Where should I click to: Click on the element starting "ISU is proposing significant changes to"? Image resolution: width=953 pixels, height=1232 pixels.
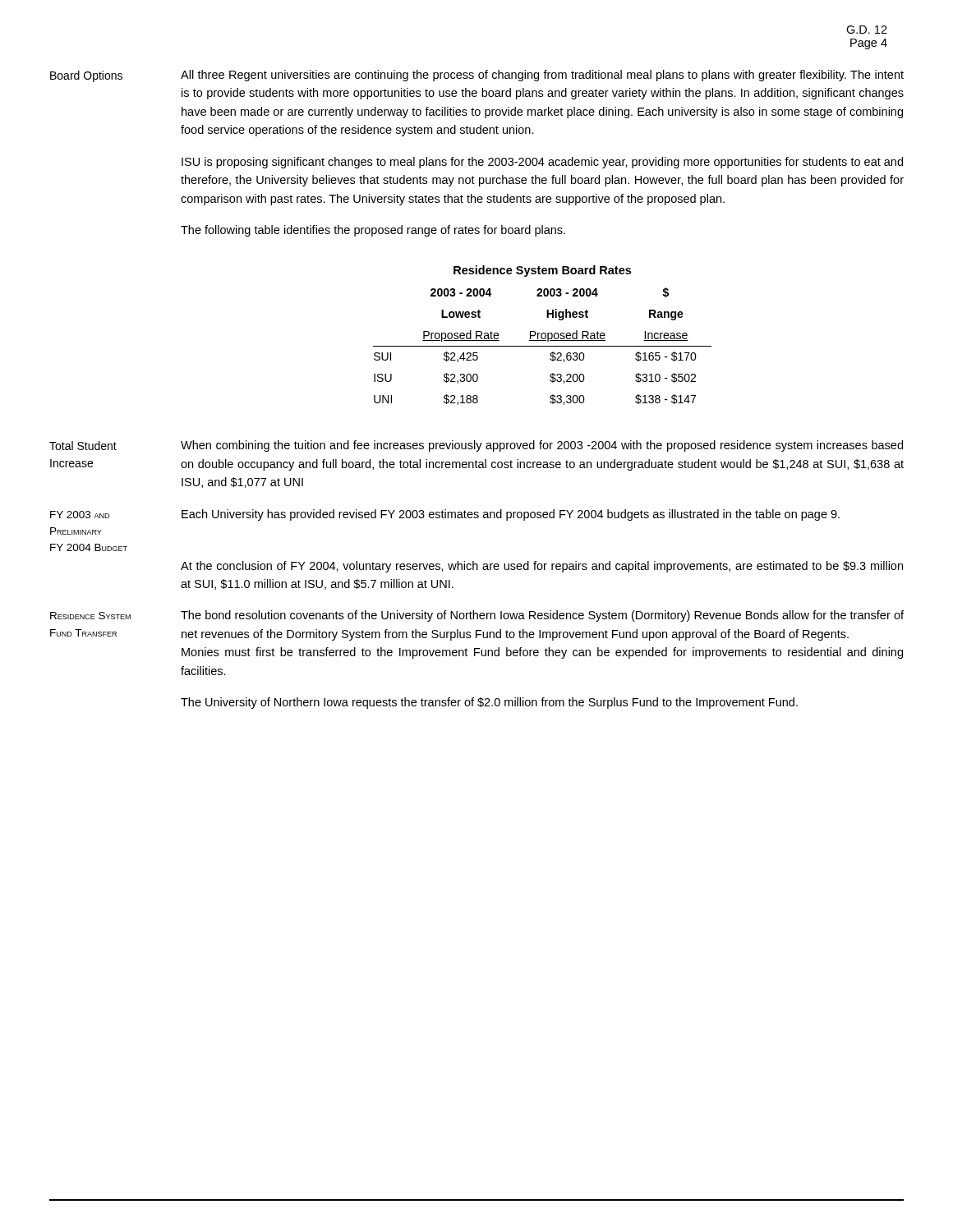[542, 180]
